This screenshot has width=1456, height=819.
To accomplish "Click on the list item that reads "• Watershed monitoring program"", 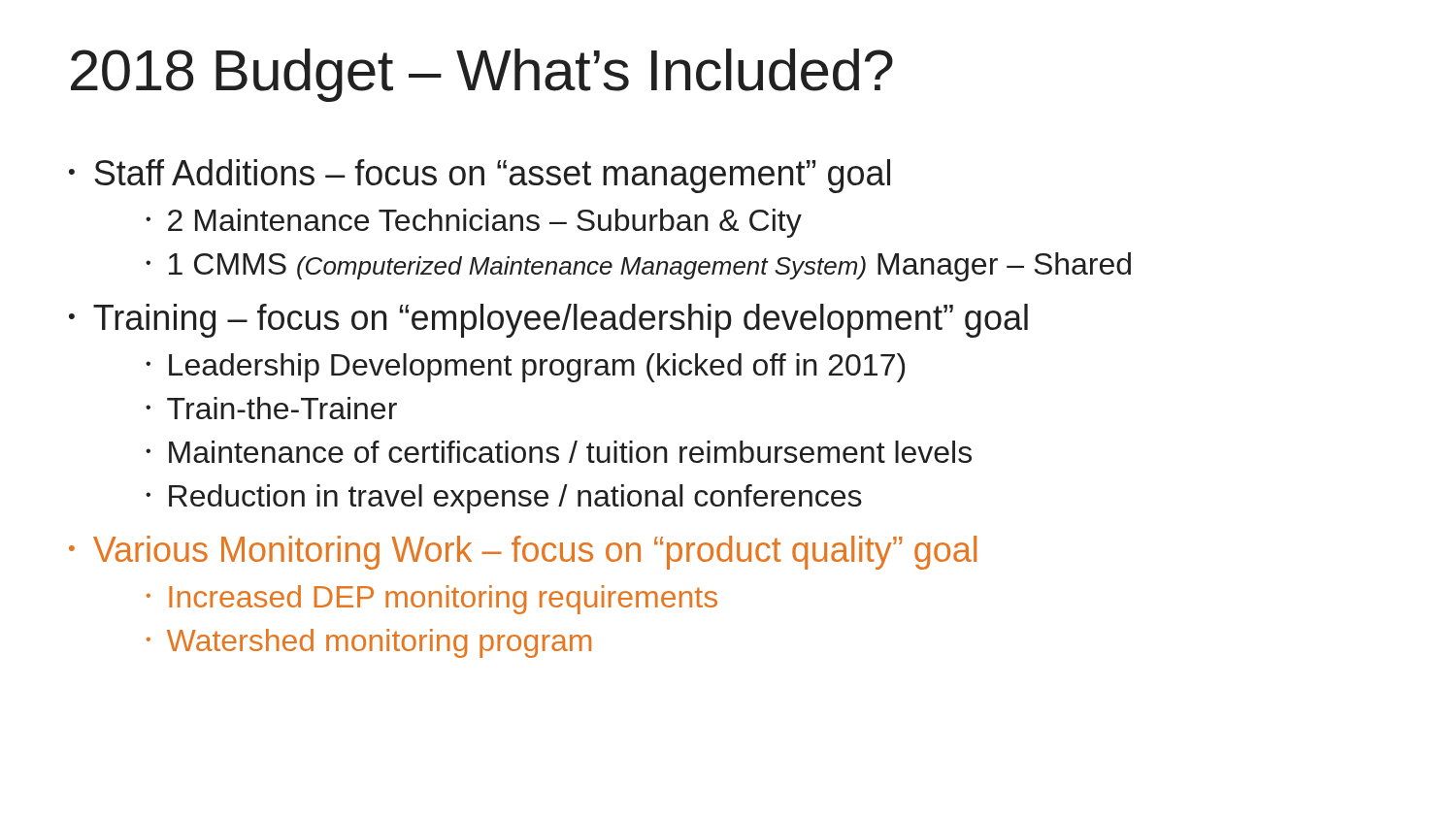I will [x=370, y=641].
